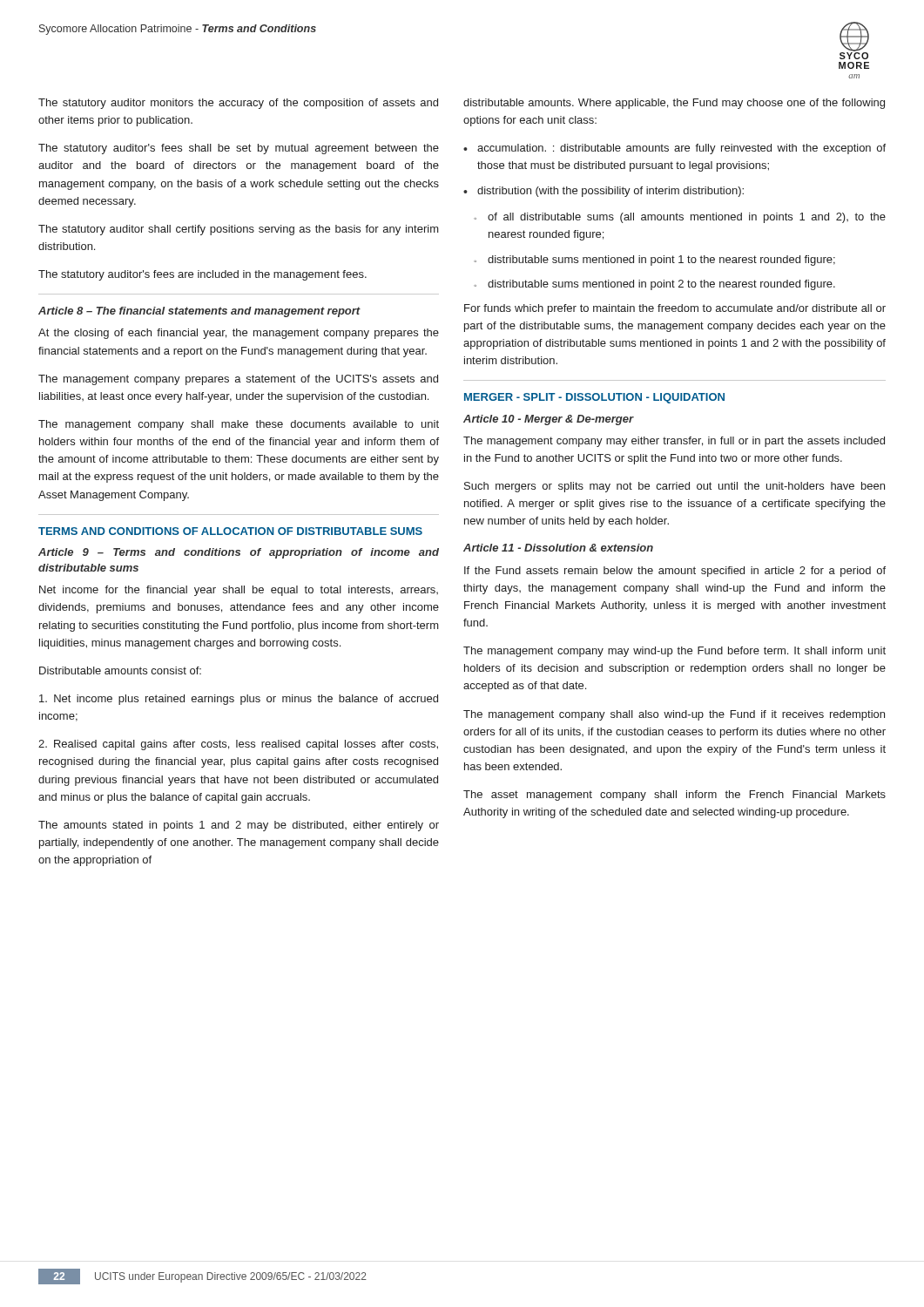Locate the block of text that opens with "The statutory auditor shall certify positions serving as"

coord(239,238)
